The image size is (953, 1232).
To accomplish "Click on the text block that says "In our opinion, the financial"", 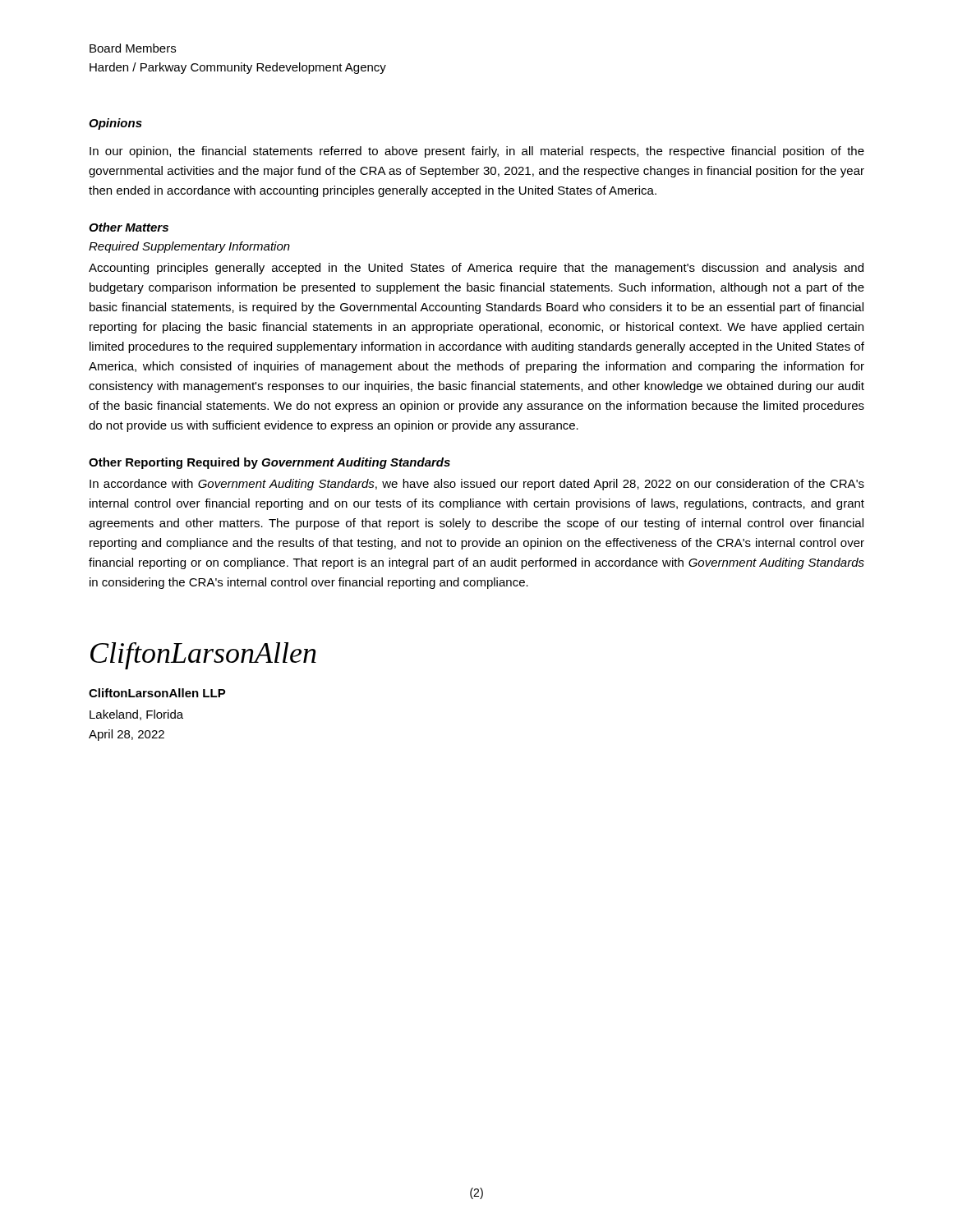I will pyautogui.click(x=476, y=170).
